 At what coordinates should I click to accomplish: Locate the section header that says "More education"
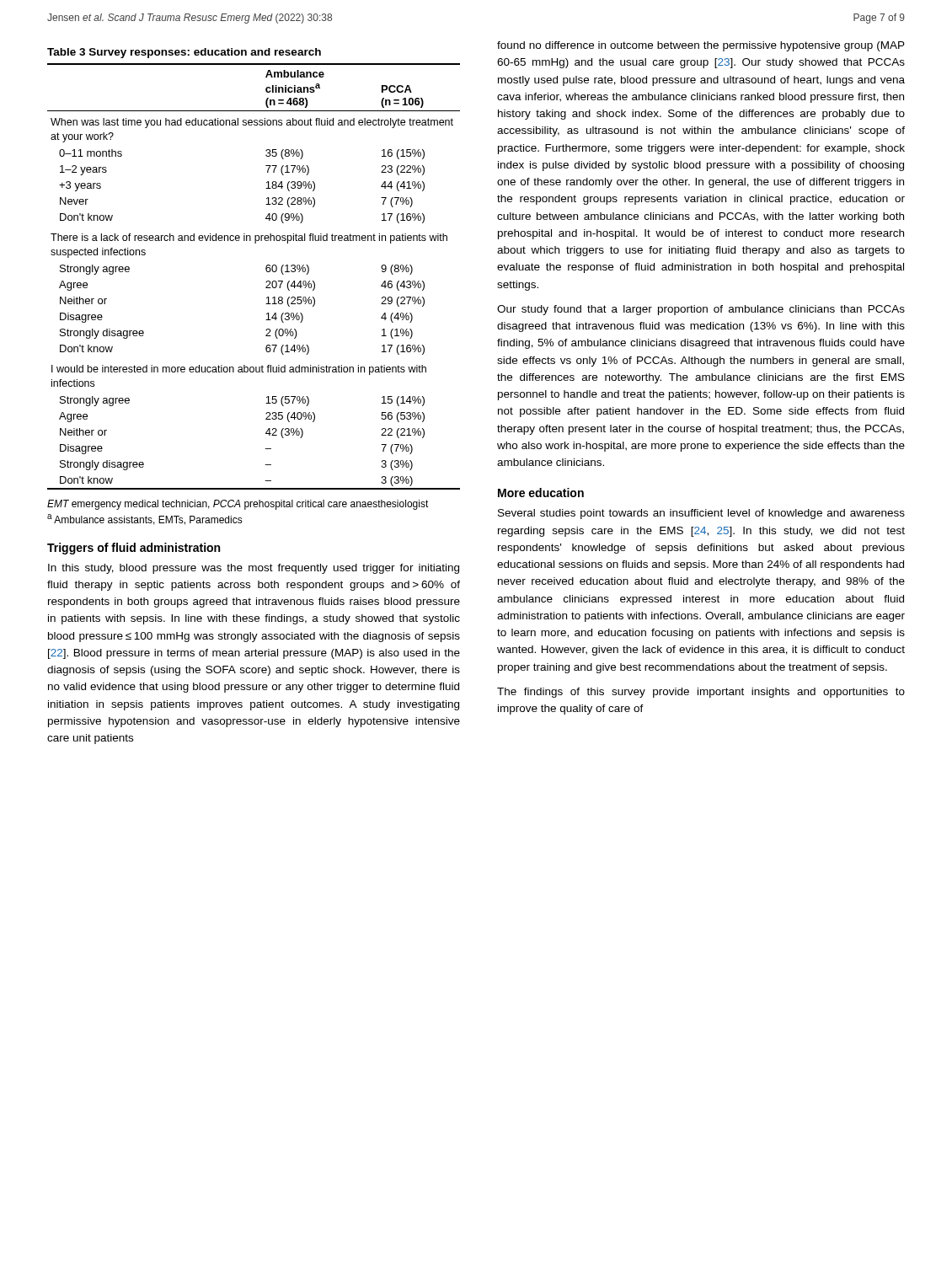click(x=541, y=493)
